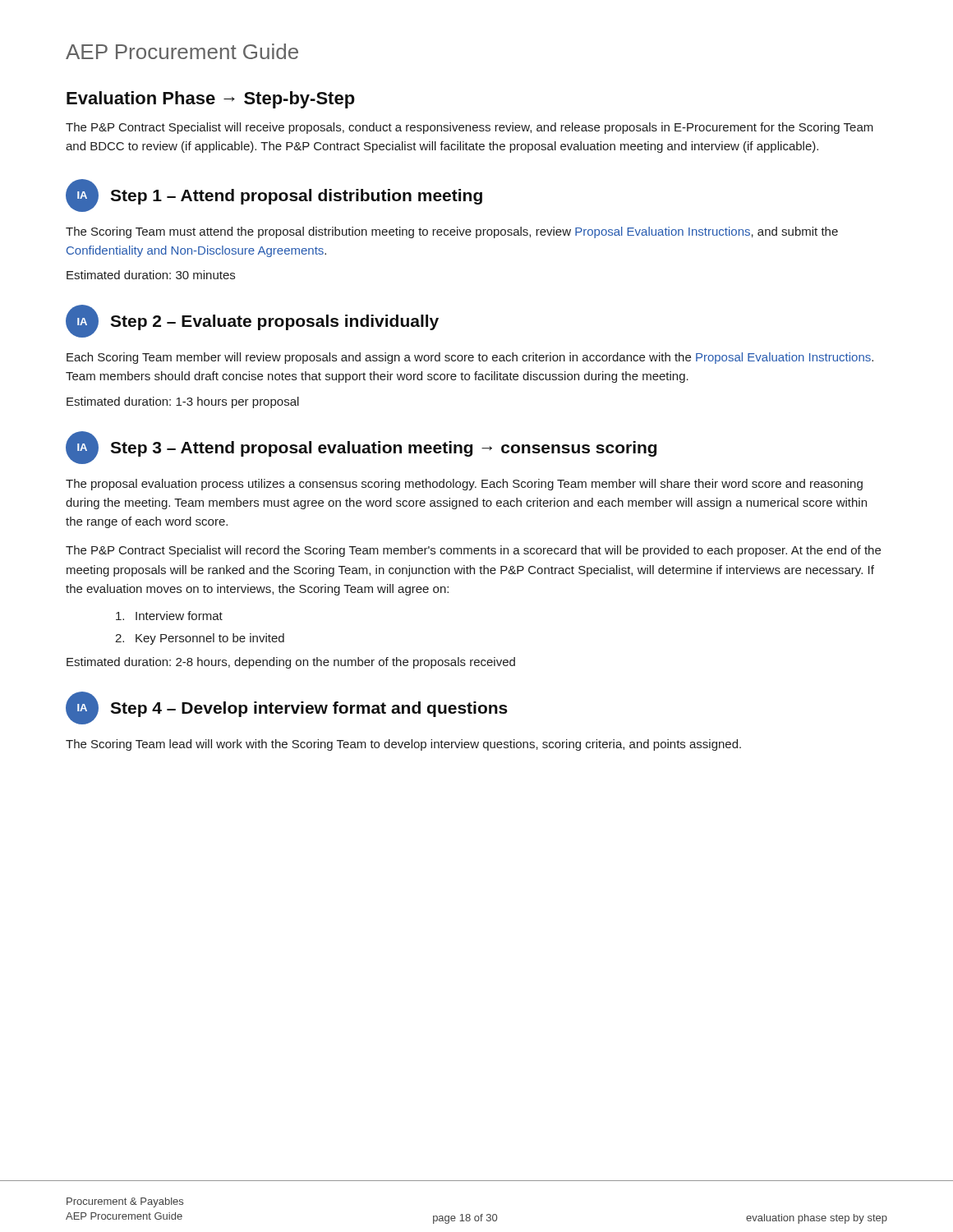The image size is (953, 1232).
Task: Where does it say "Estimated duration: 30 minutes"?
Action: (x=151, y=275)
